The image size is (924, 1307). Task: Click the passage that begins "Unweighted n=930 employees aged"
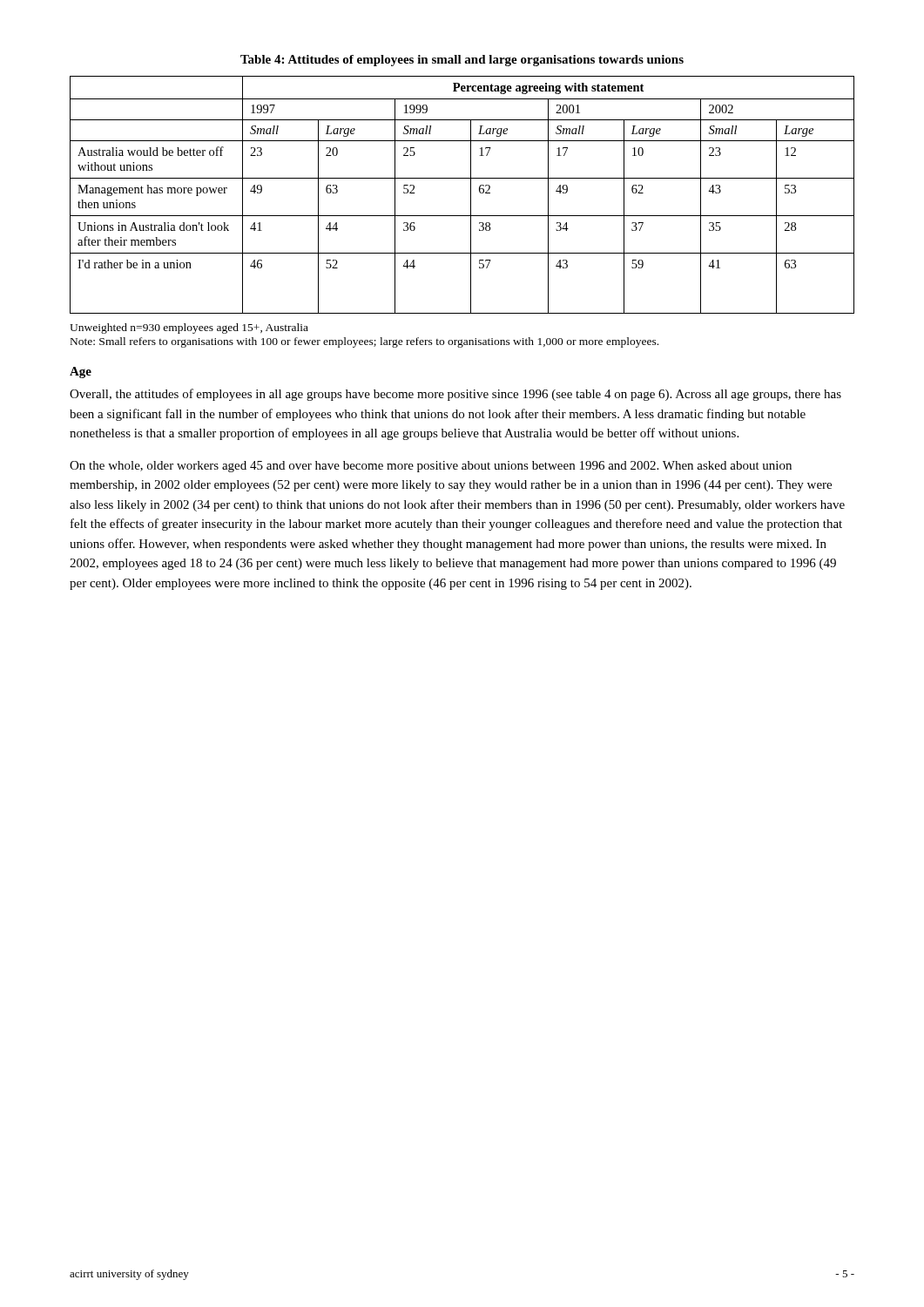point(365,334)
